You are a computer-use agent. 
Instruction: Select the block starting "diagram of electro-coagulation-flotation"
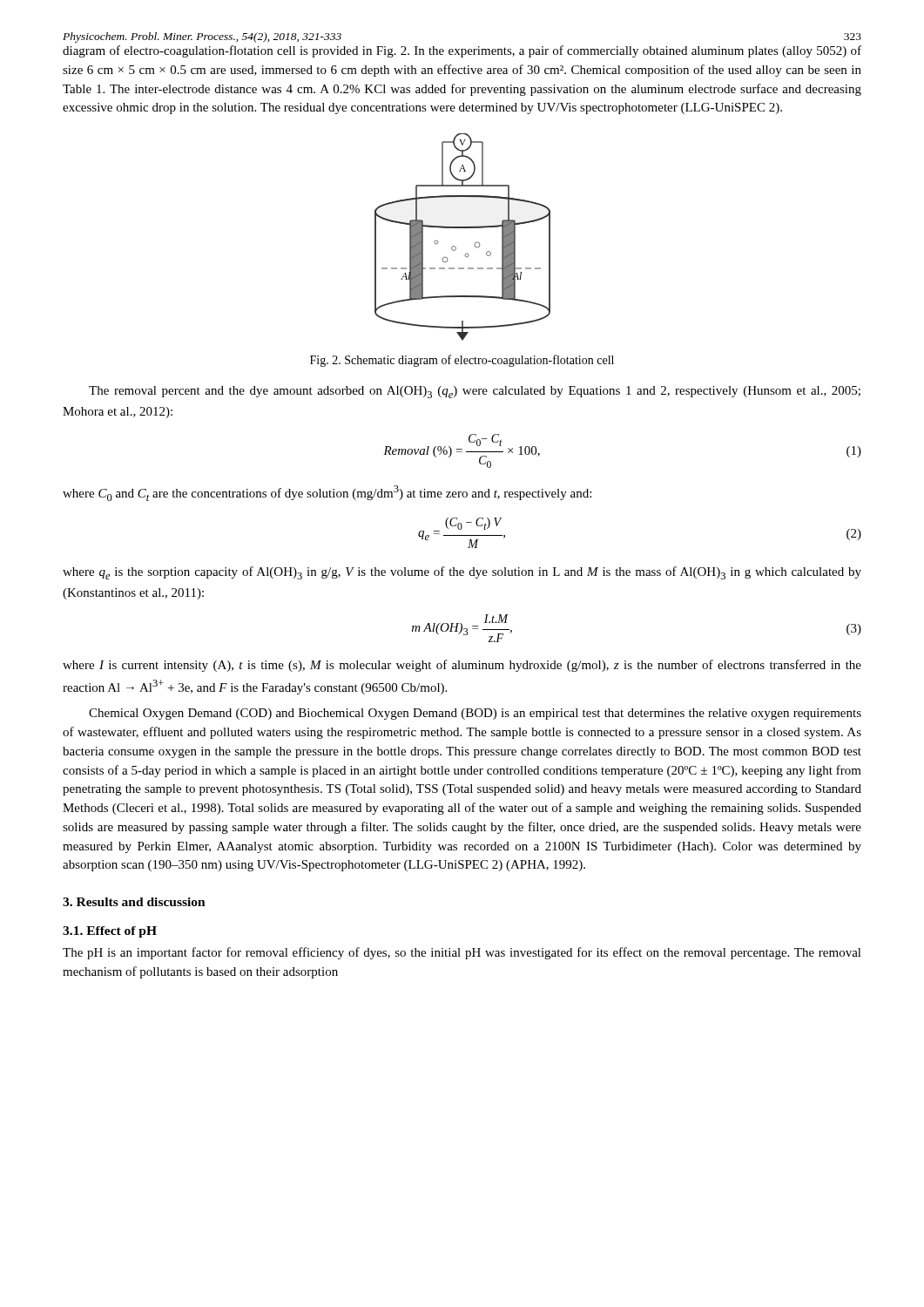[462, 79]
